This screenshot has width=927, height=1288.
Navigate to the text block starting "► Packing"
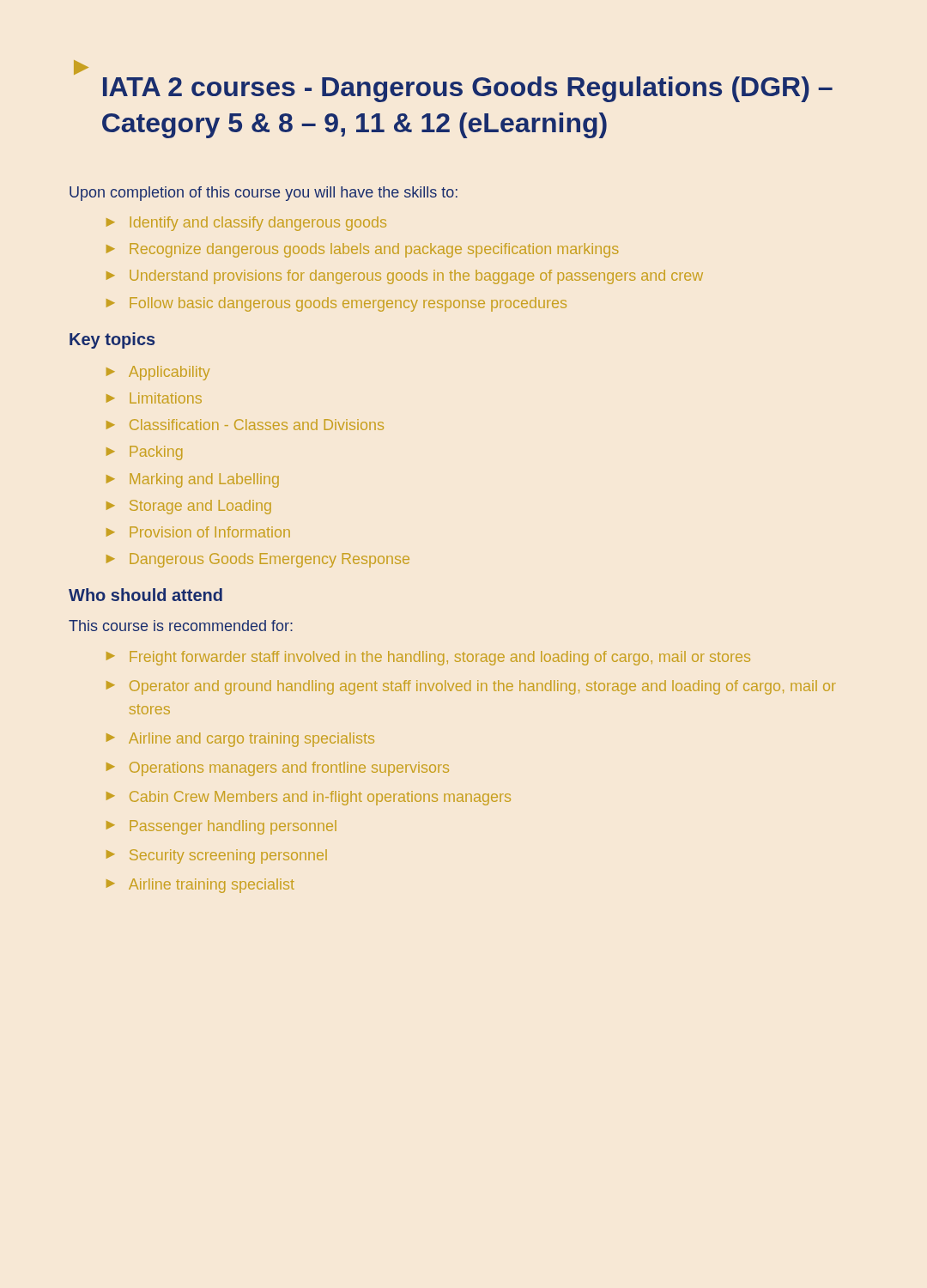[x=143, y=452]
